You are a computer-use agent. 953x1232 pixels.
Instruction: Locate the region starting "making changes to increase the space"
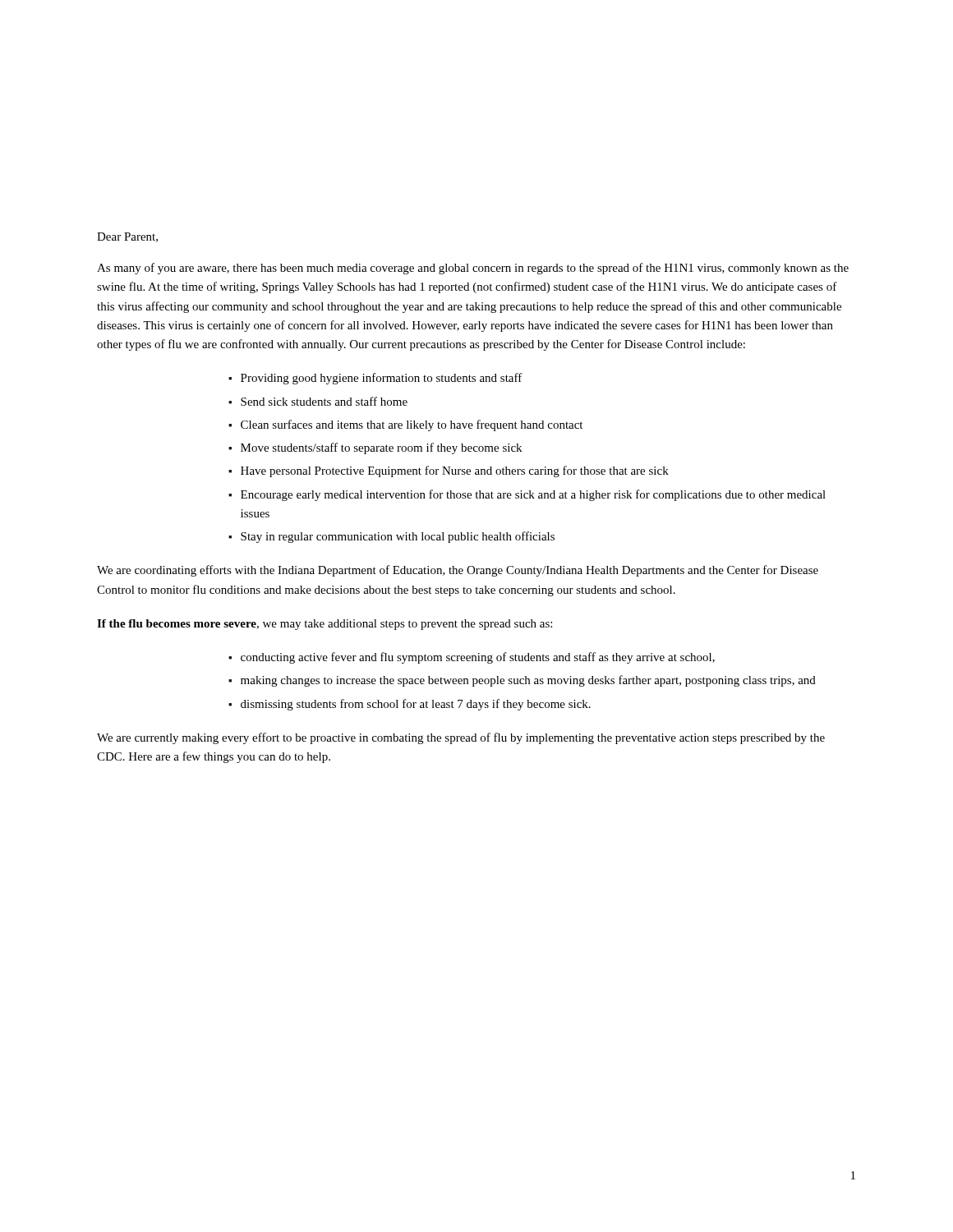pos(548,681)
